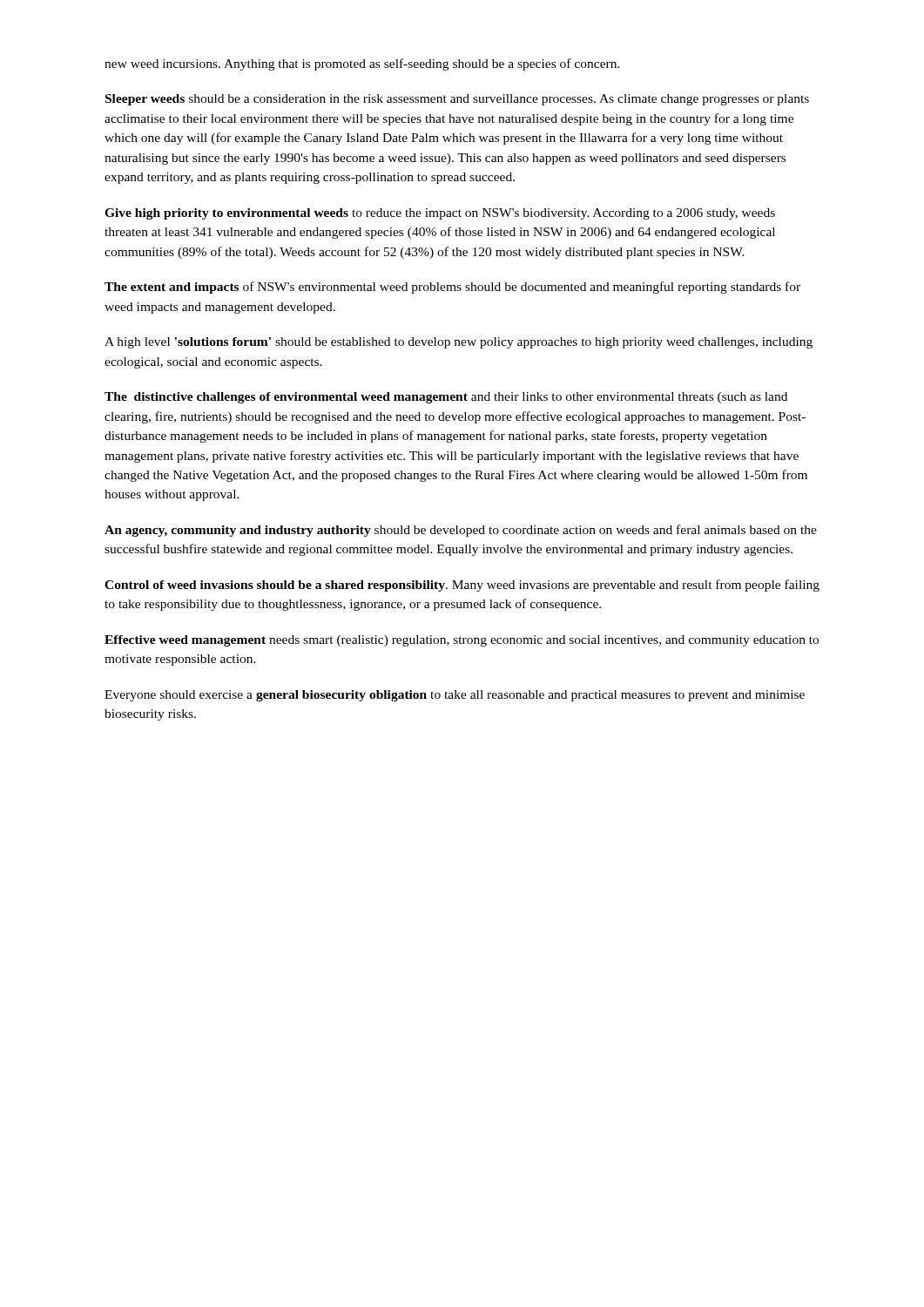The width and height of the screenshot is (924, 1307).
Task: Locate the text block that says "Control of weed invasions"
Action: [462, 594]
